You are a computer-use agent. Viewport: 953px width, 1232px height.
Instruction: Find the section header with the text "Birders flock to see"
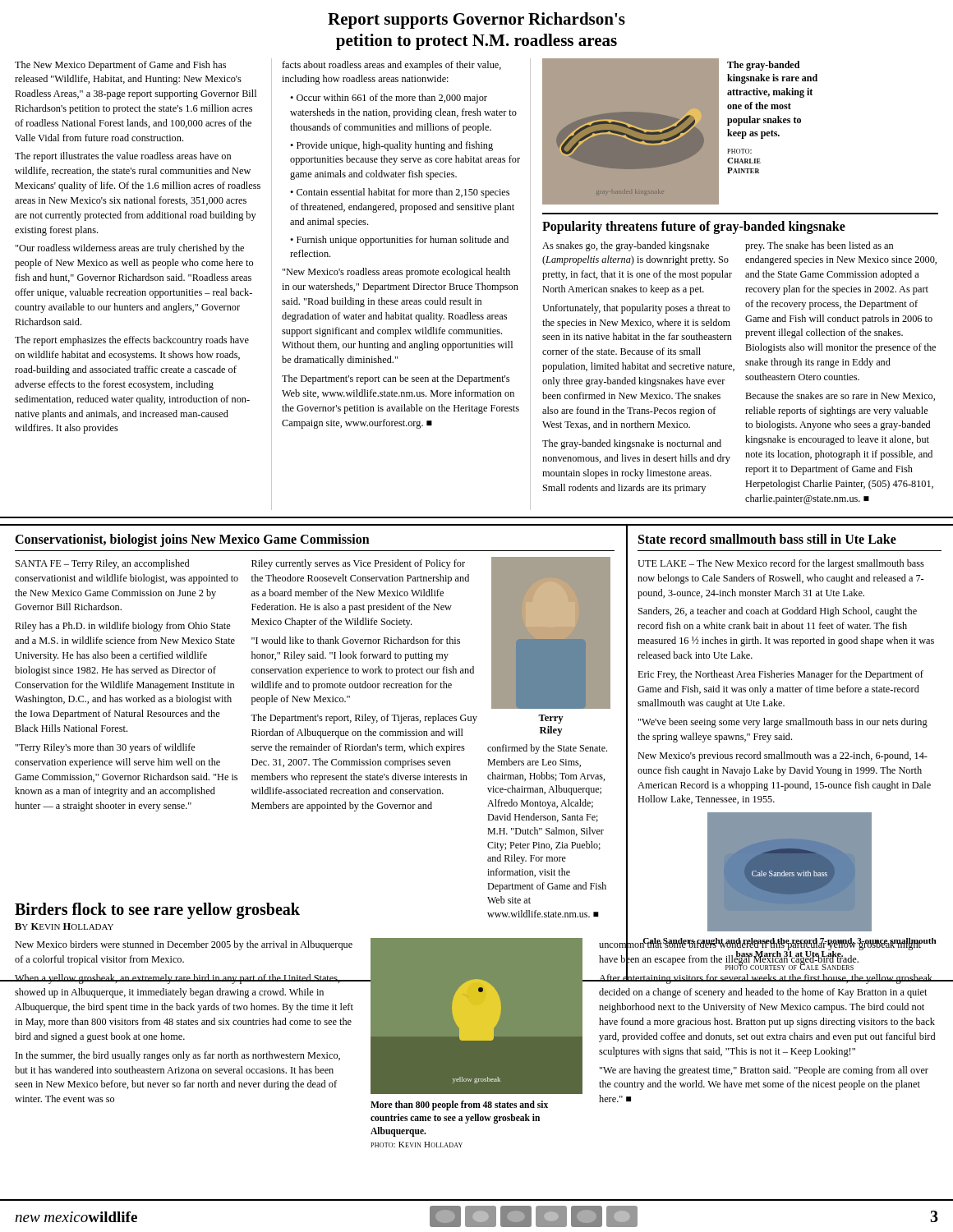[x=157, y=909]
